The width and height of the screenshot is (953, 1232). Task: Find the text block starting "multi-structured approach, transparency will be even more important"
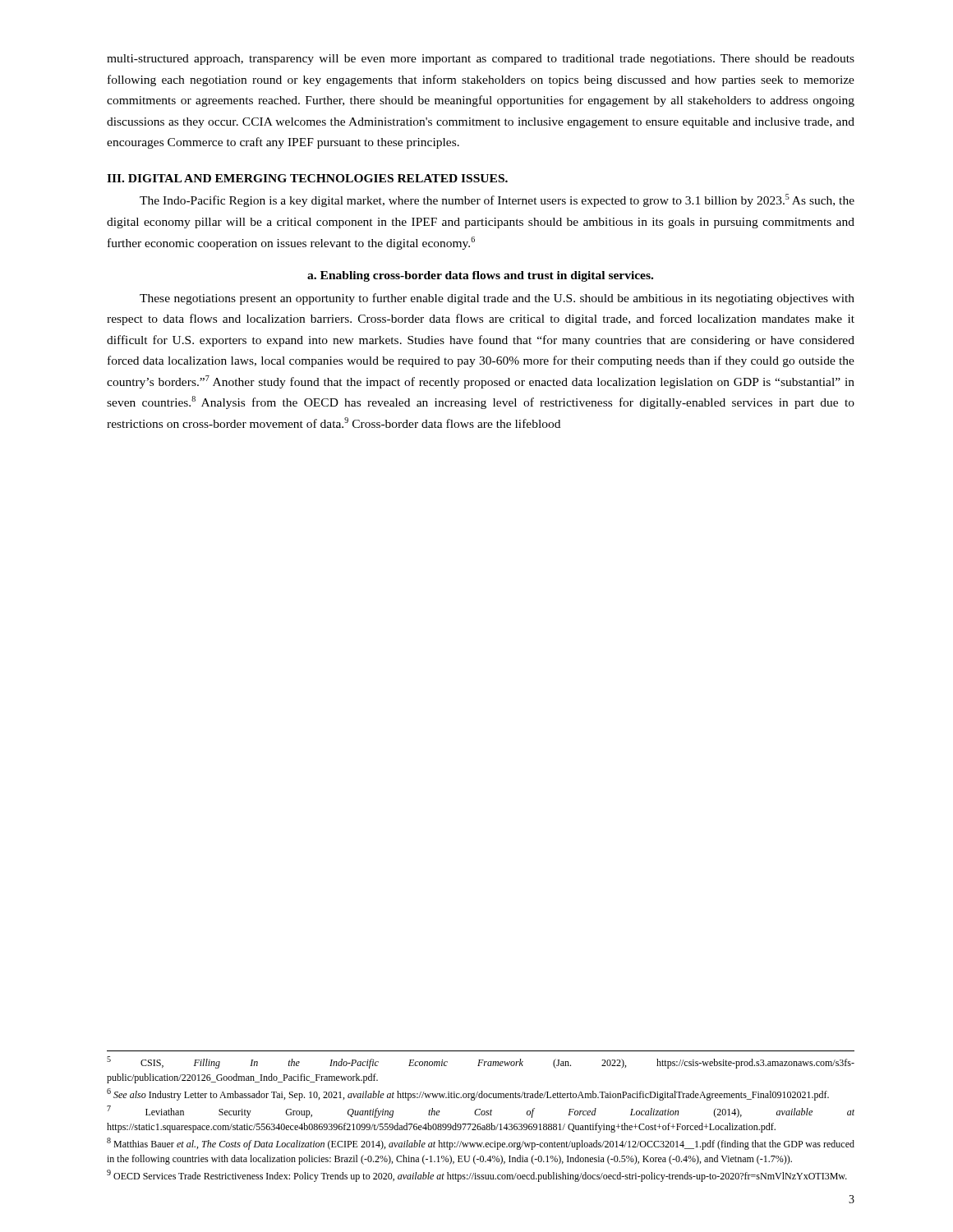click(481, 100)
